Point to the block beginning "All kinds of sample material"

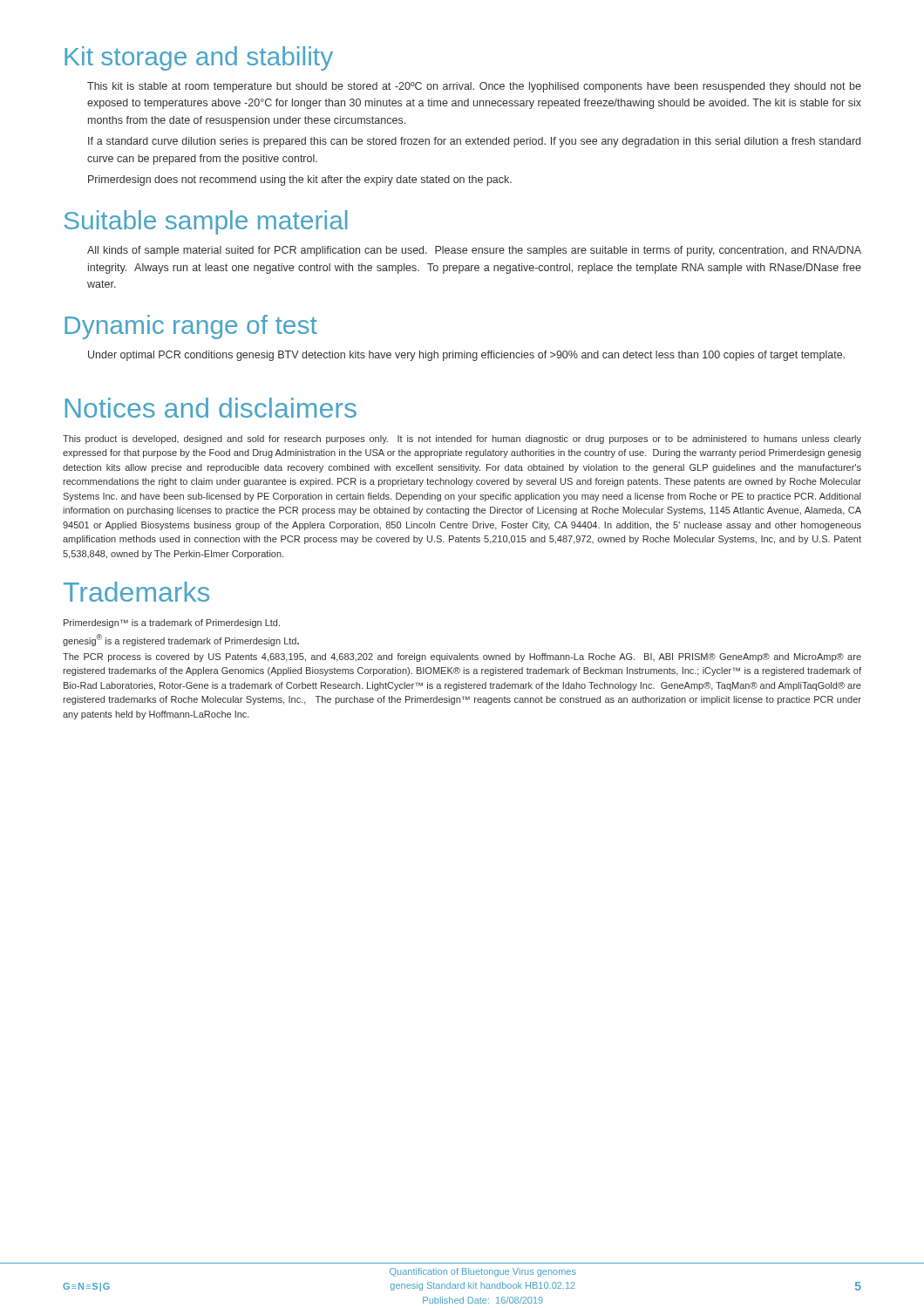pos(474,267)
